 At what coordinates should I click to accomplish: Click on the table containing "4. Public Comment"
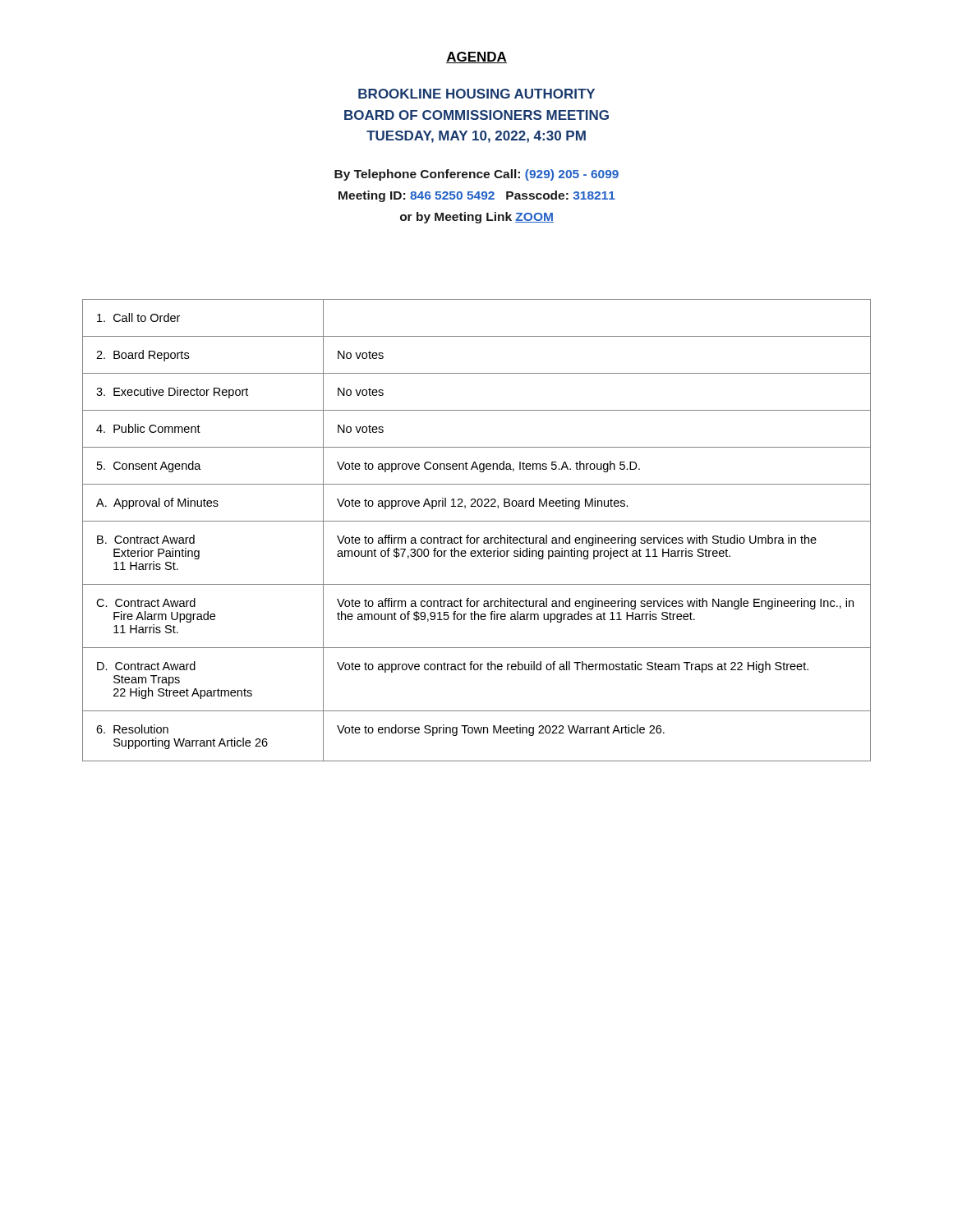tap(476, 530)
